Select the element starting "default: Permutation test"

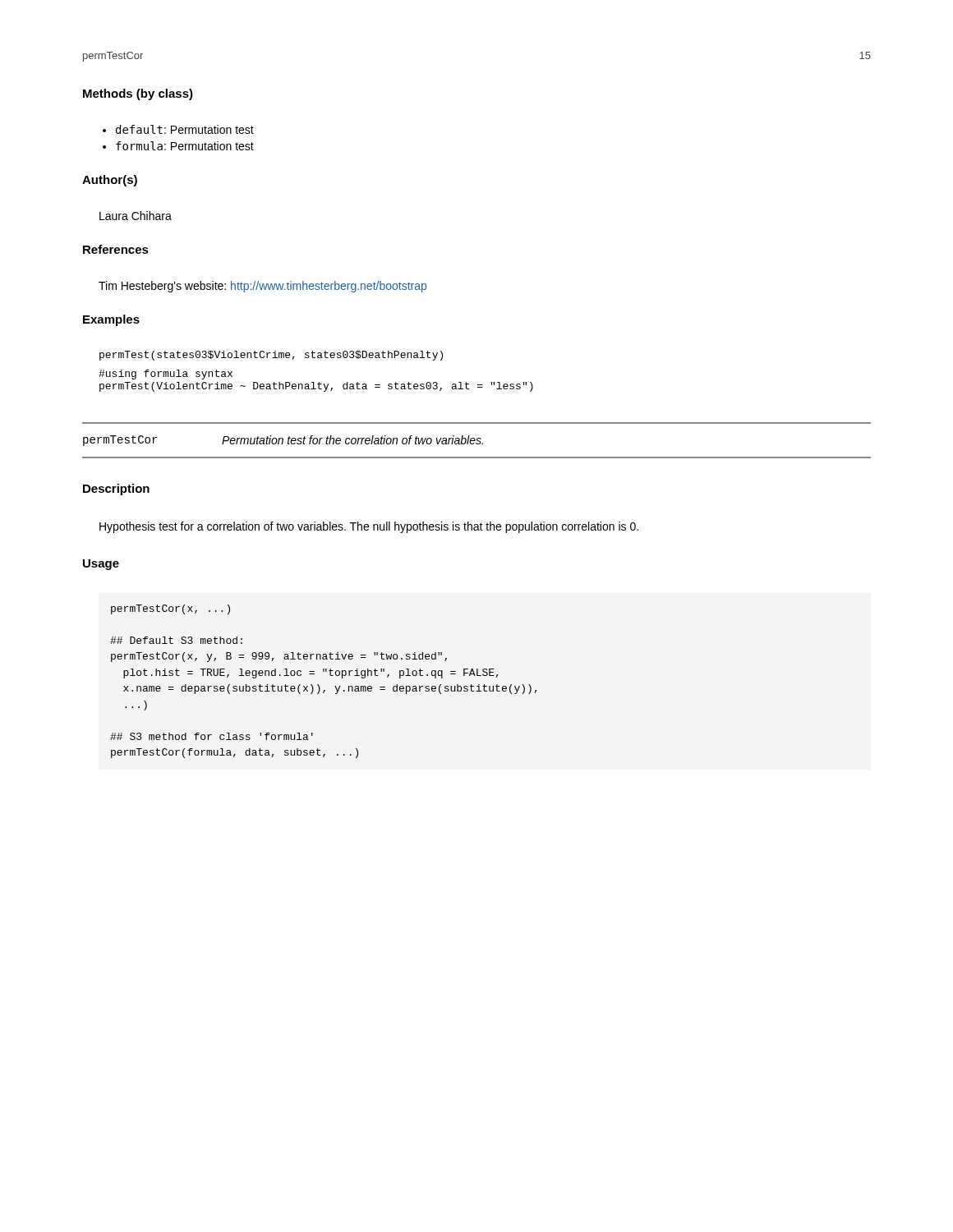point(184,130)
